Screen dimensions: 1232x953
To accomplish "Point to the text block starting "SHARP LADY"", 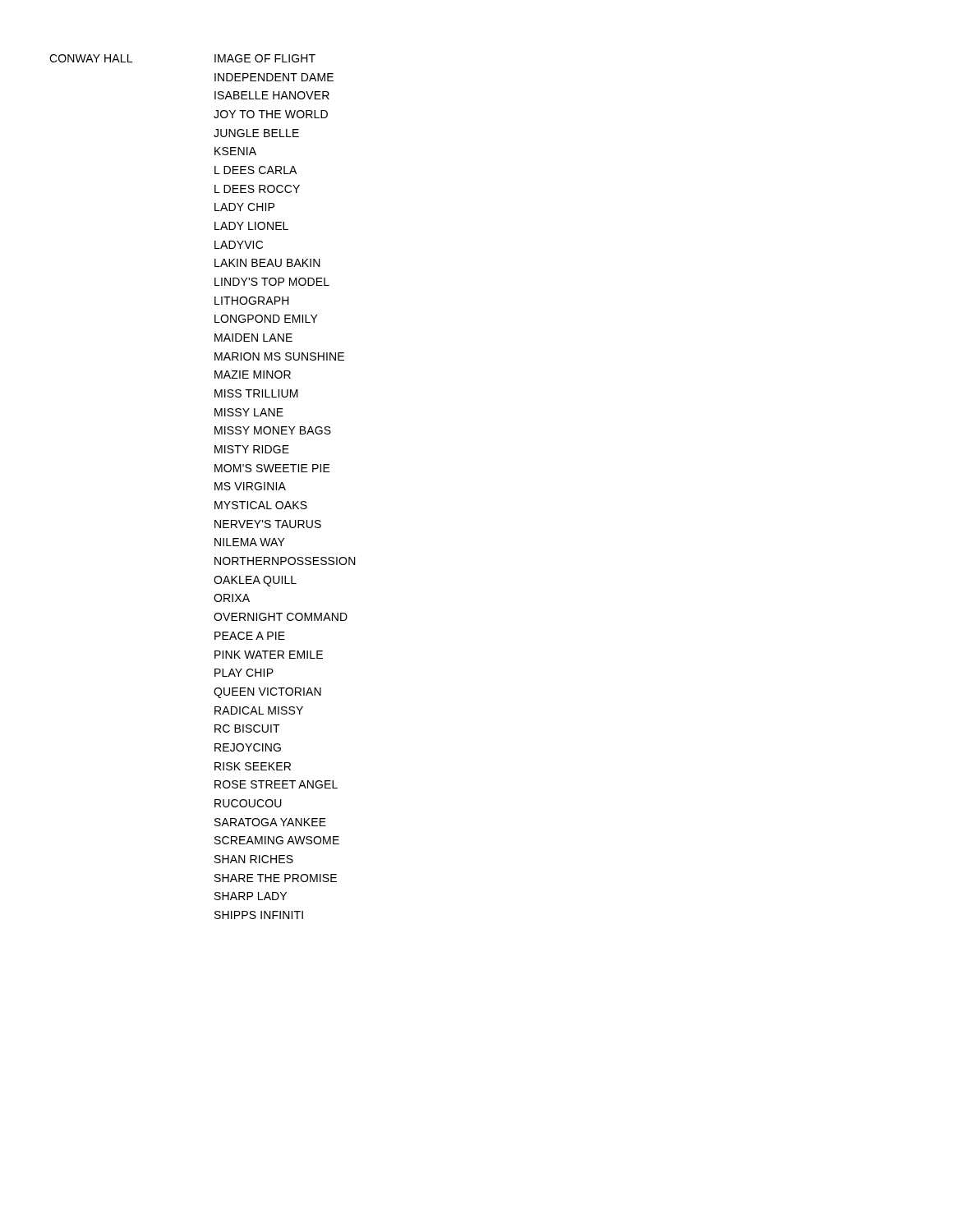I will click(x=250, y=896).
